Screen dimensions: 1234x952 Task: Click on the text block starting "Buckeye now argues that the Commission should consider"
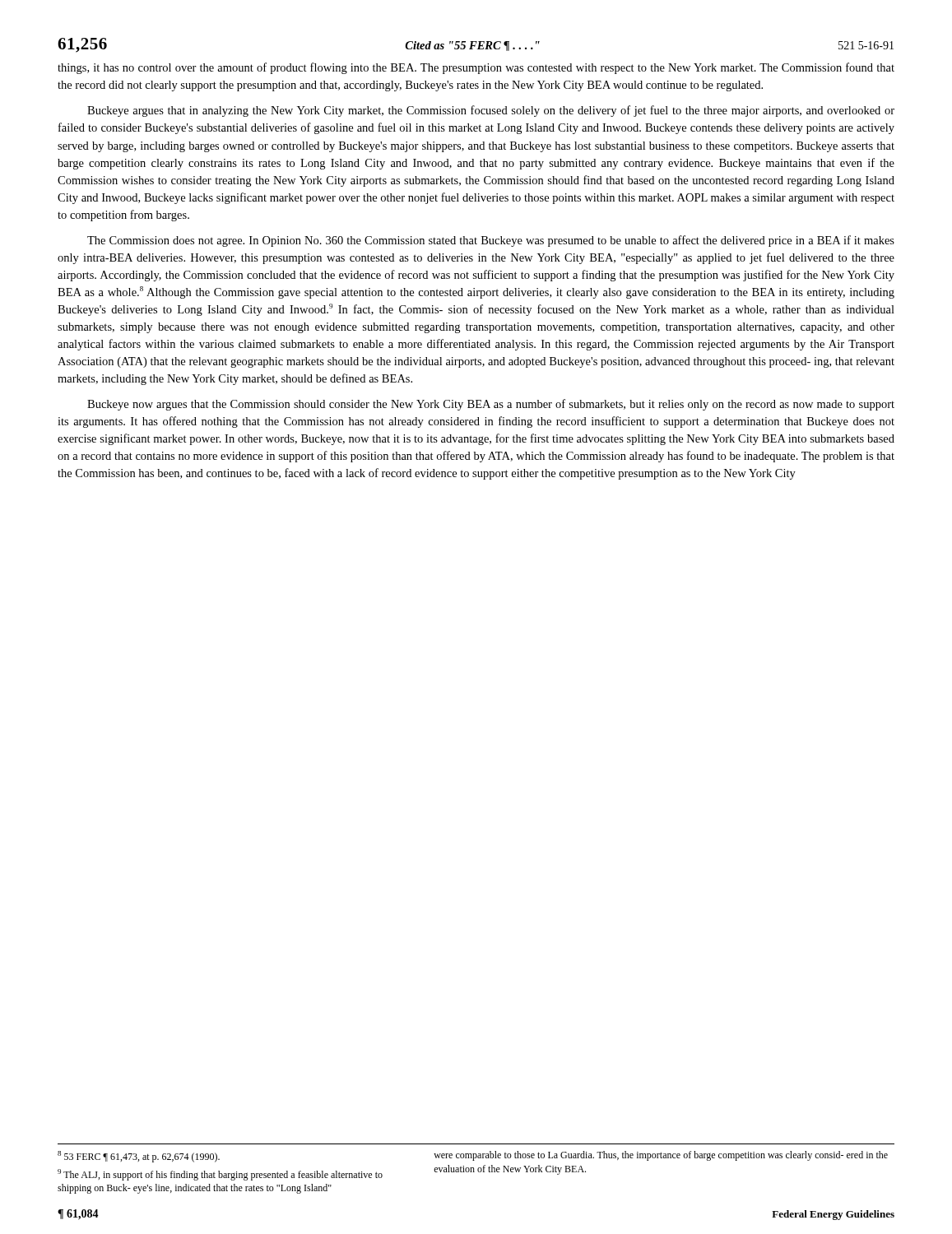pyautogui.click(x=476, y=438)
